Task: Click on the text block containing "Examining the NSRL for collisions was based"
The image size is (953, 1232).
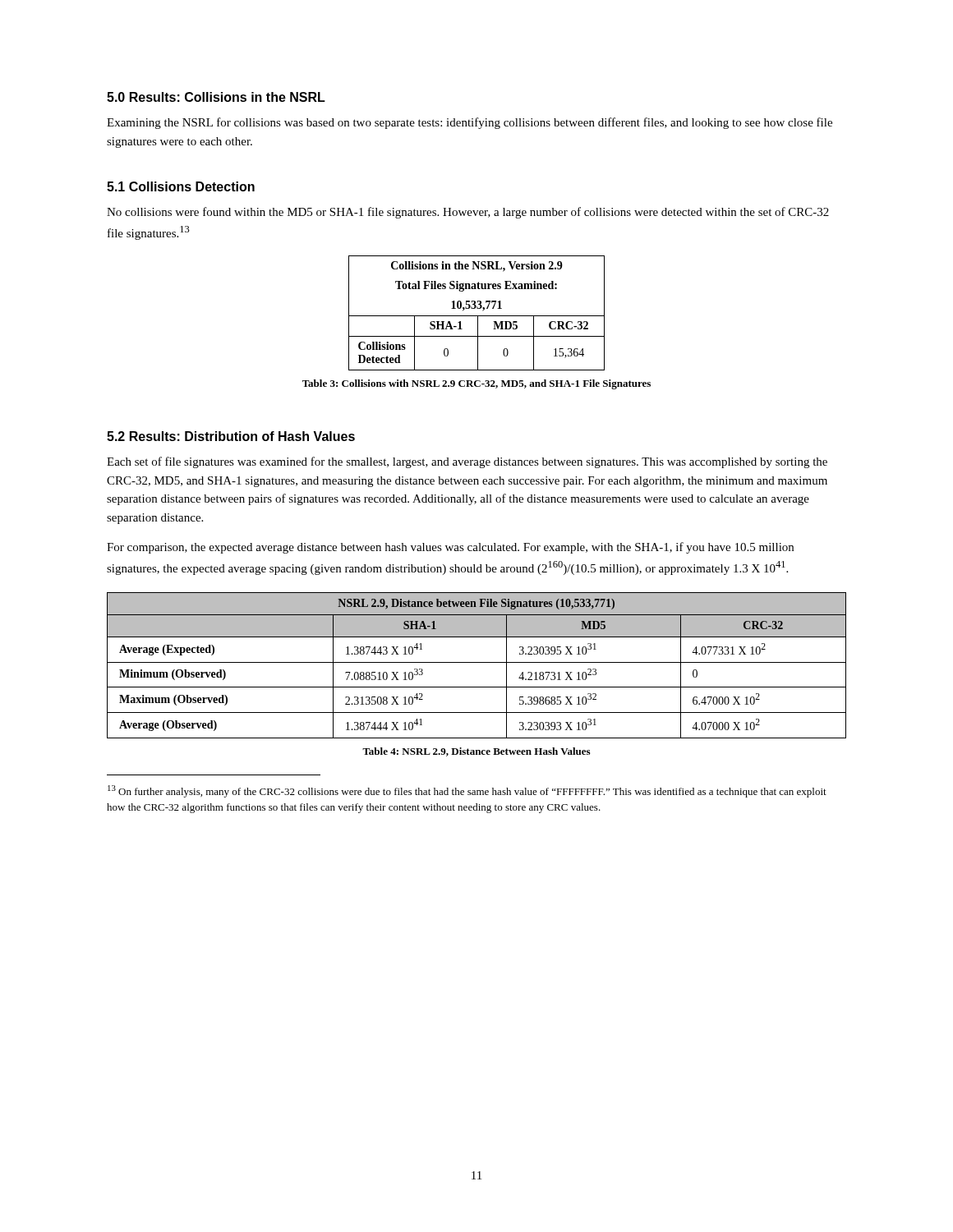Action: 470,132
